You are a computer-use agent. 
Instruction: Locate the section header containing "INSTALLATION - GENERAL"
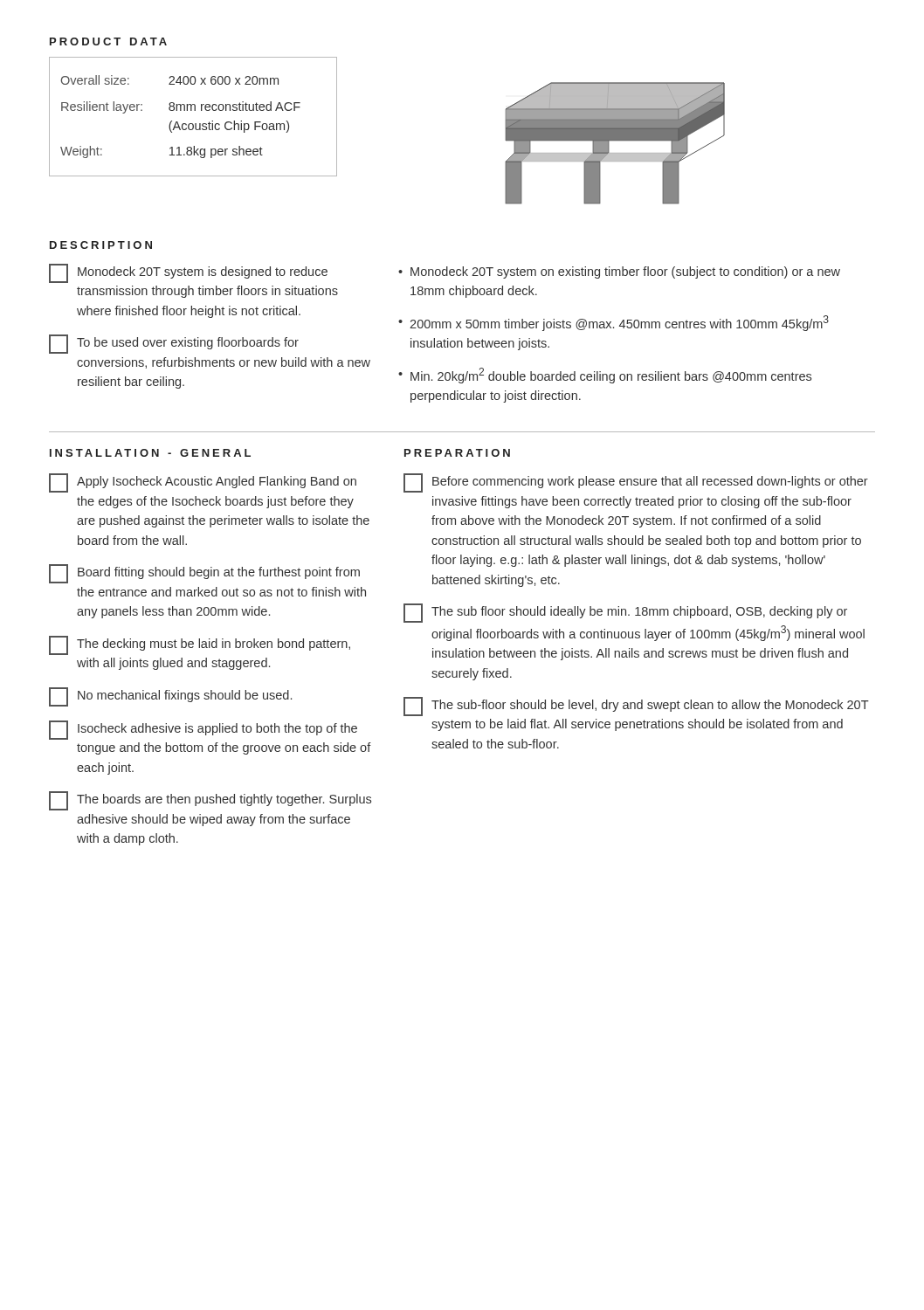coord(151,453)
